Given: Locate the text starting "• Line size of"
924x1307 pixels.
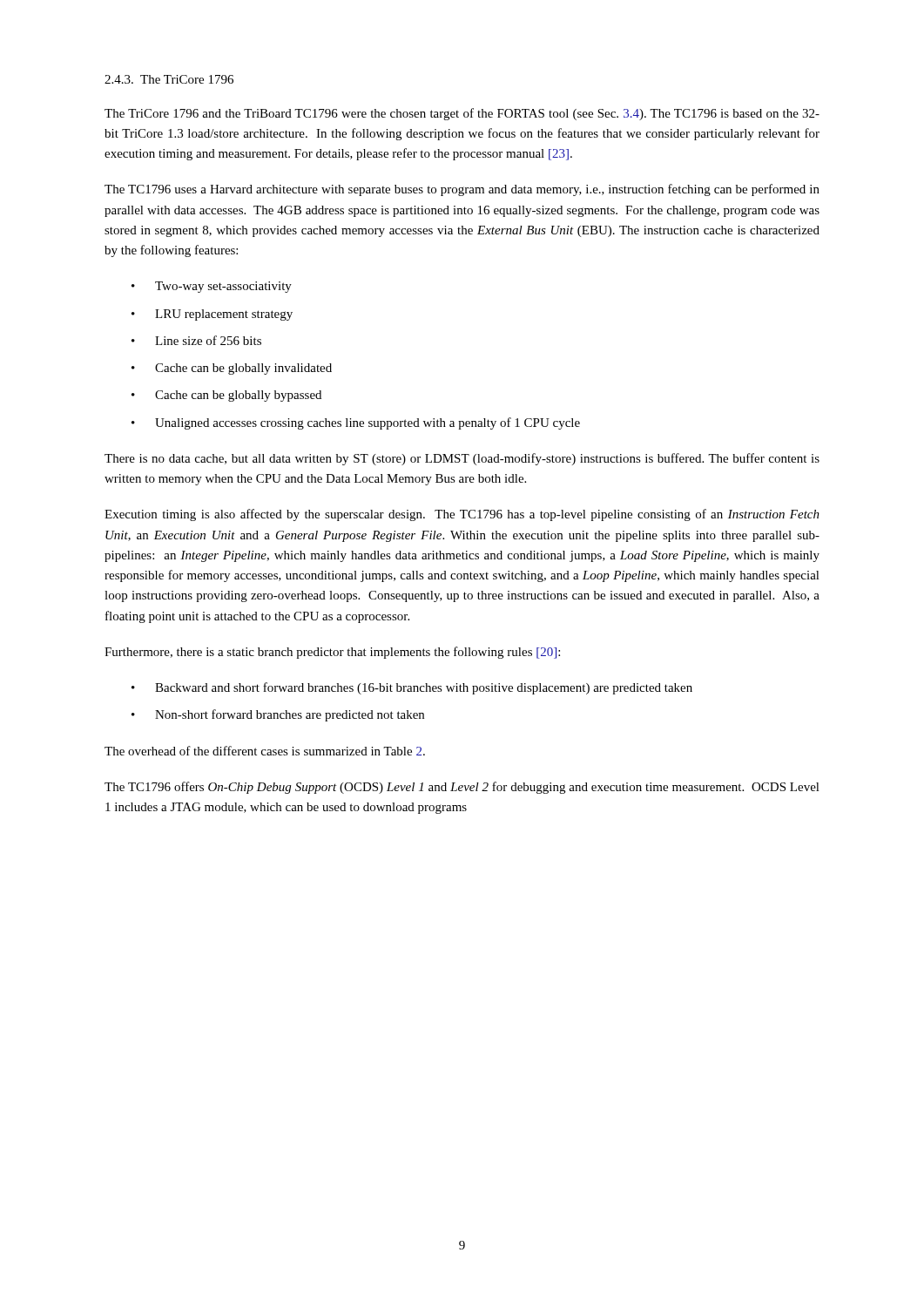Looking at the screenshot, I should (x=196, y=341).
